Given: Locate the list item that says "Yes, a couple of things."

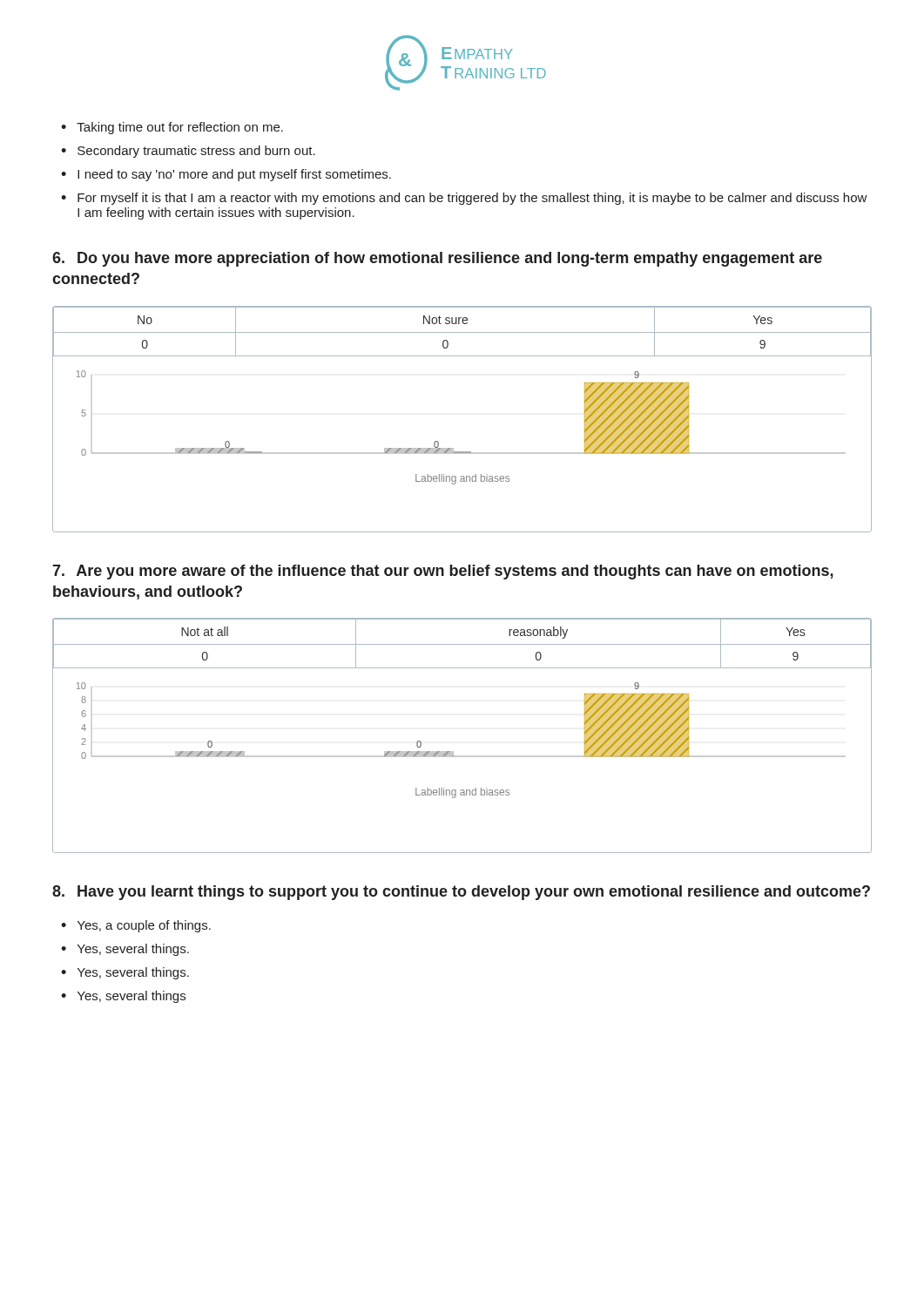Looking at the screenshot, I should click(144, 925).
